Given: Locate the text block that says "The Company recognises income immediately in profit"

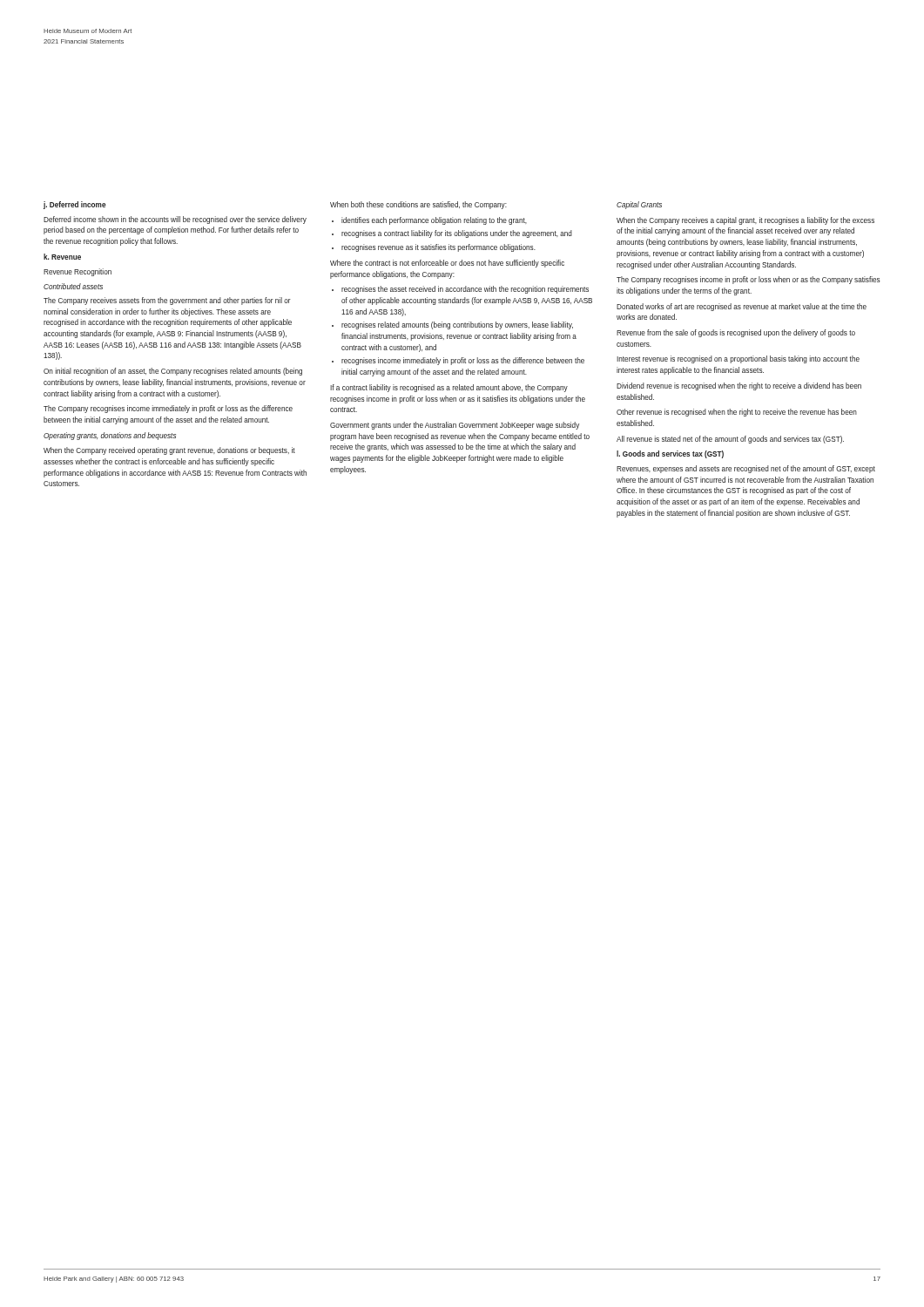Looking at the screenshot, I should (x=175, y=416).
